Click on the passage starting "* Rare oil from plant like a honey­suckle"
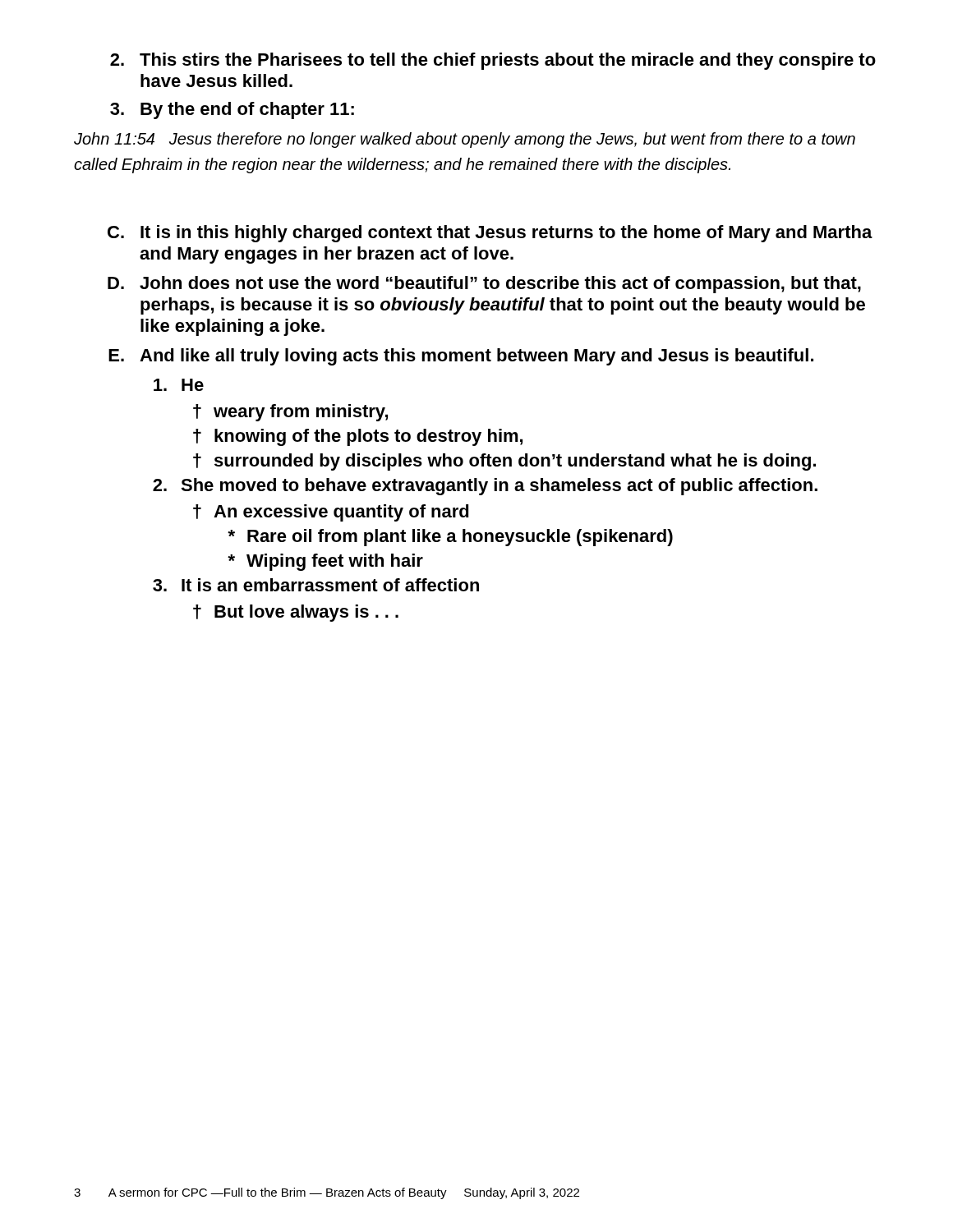The height and width of the screenshot is (1232, 953). [x=546, y=536]
